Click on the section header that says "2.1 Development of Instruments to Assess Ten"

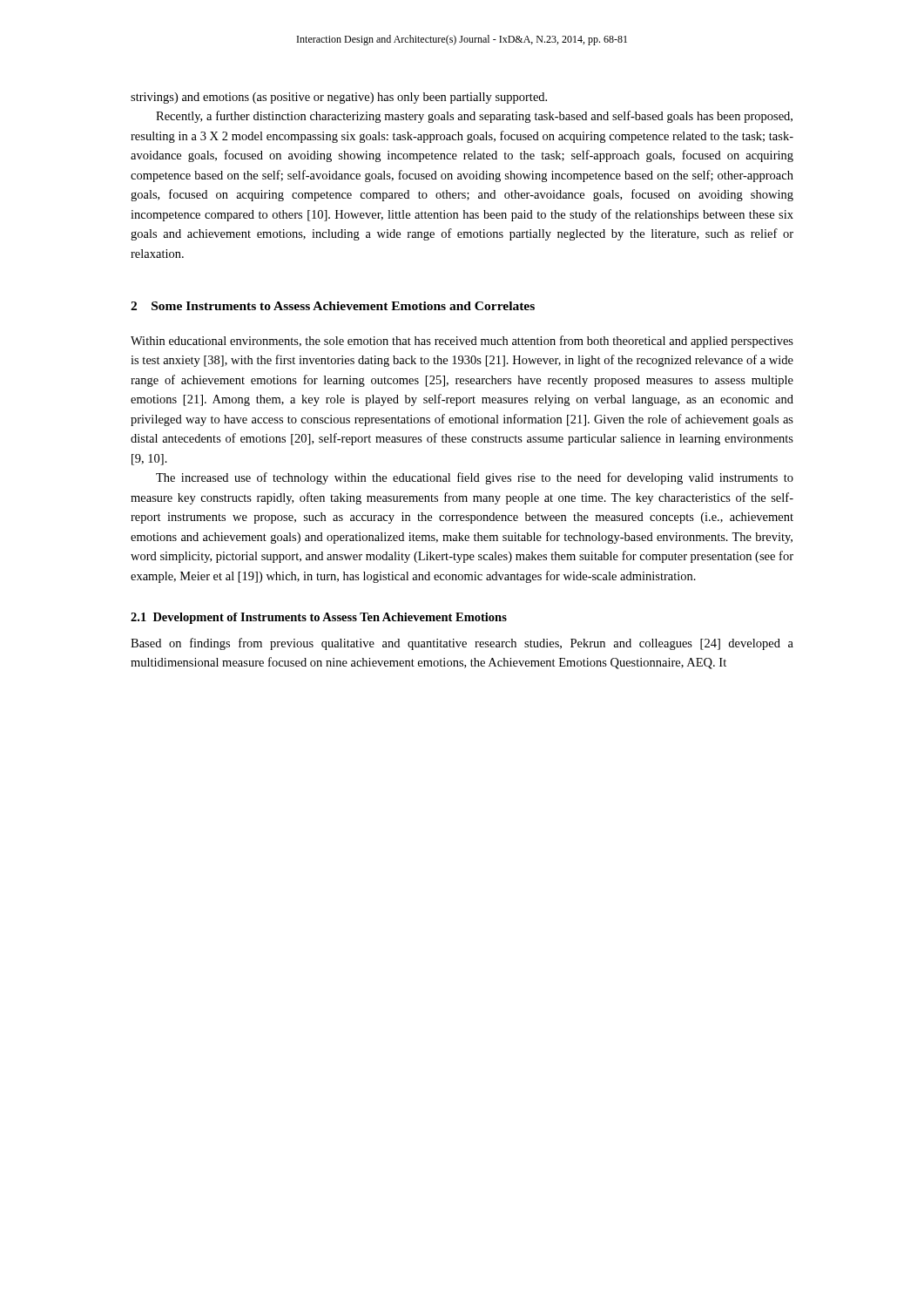pos(462,617)
